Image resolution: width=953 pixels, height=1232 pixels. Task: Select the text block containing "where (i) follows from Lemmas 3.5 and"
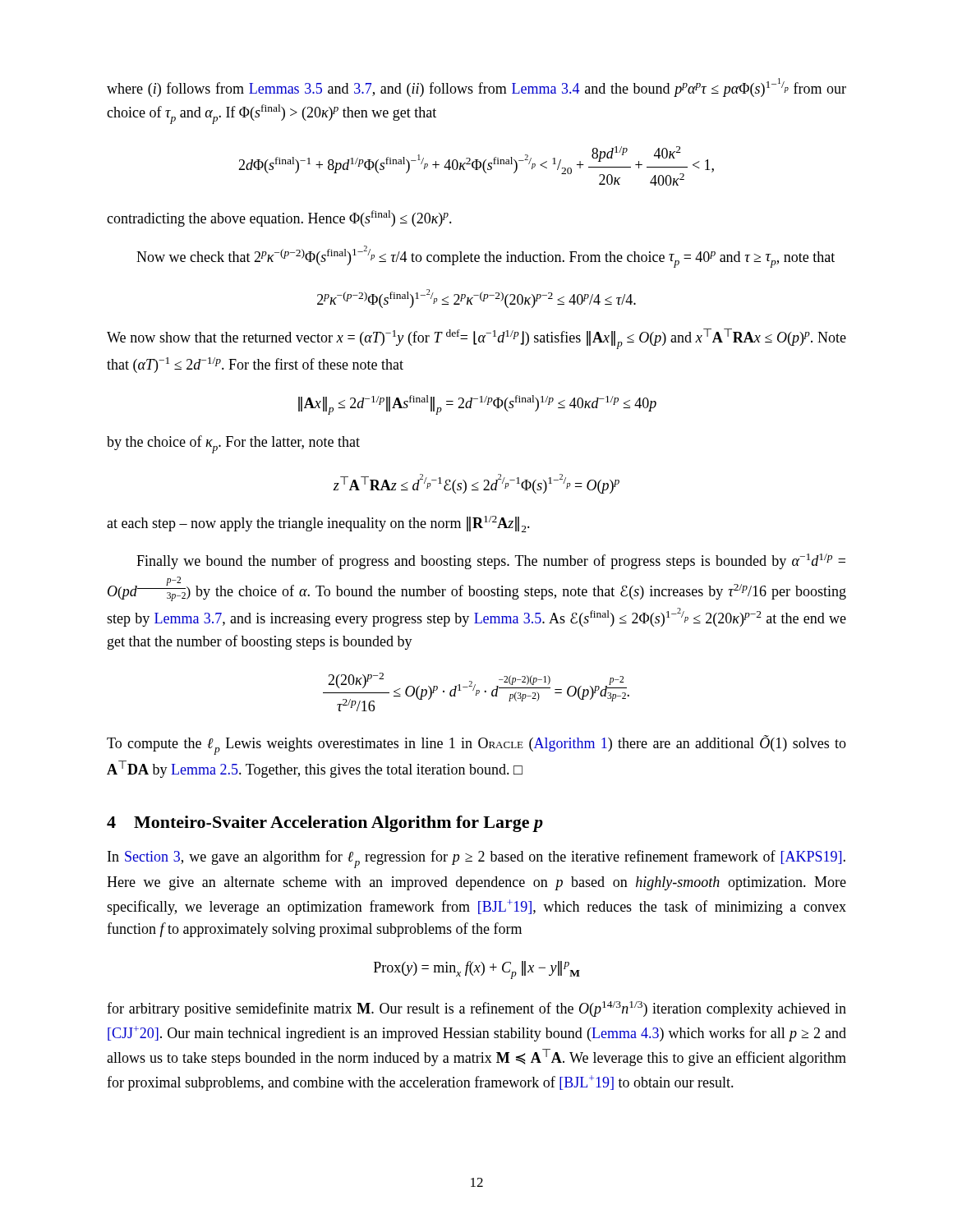click(x=476, y=100)
